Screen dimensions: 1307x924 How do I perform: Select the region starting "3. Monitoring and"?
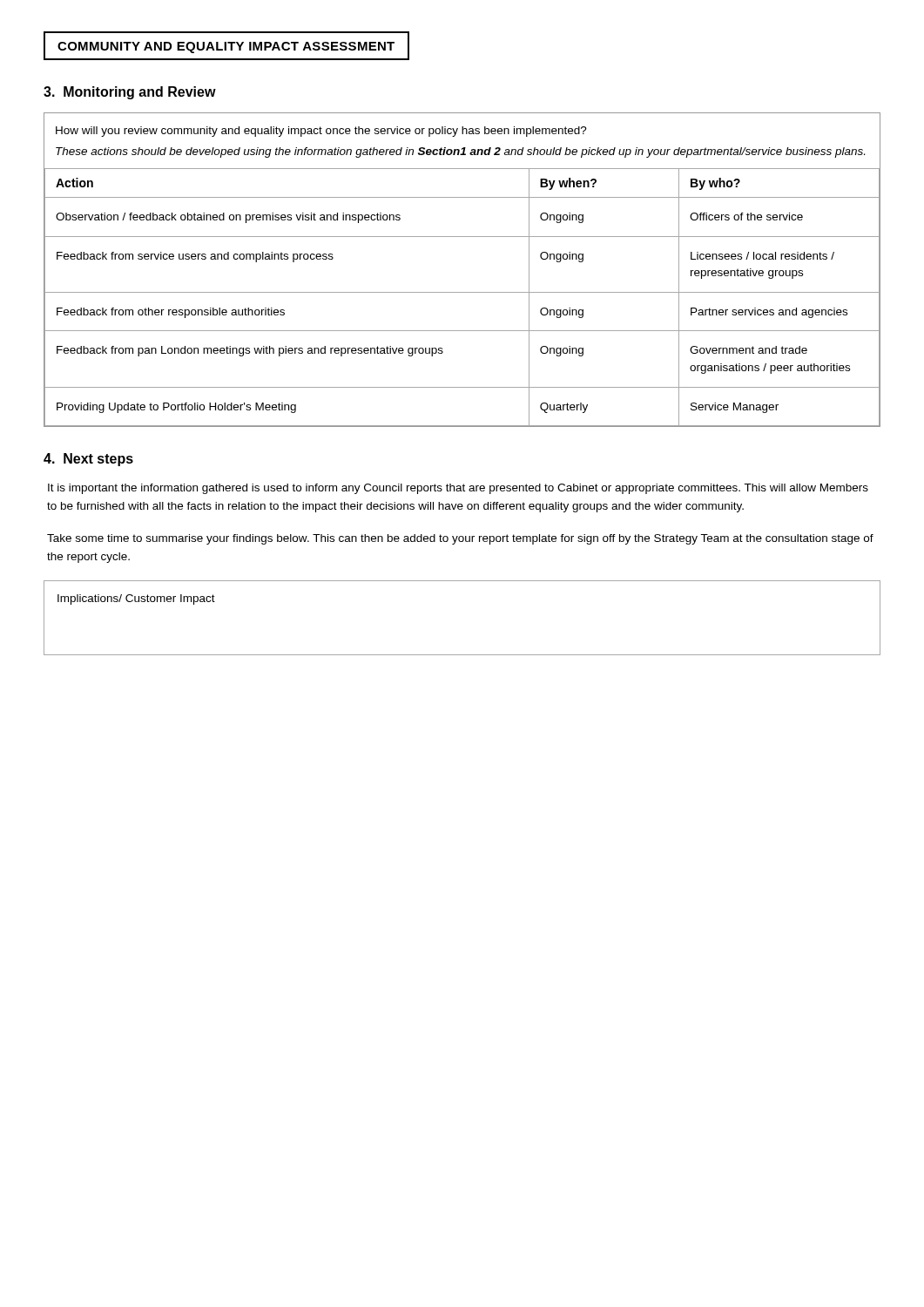tap(129, 92)
